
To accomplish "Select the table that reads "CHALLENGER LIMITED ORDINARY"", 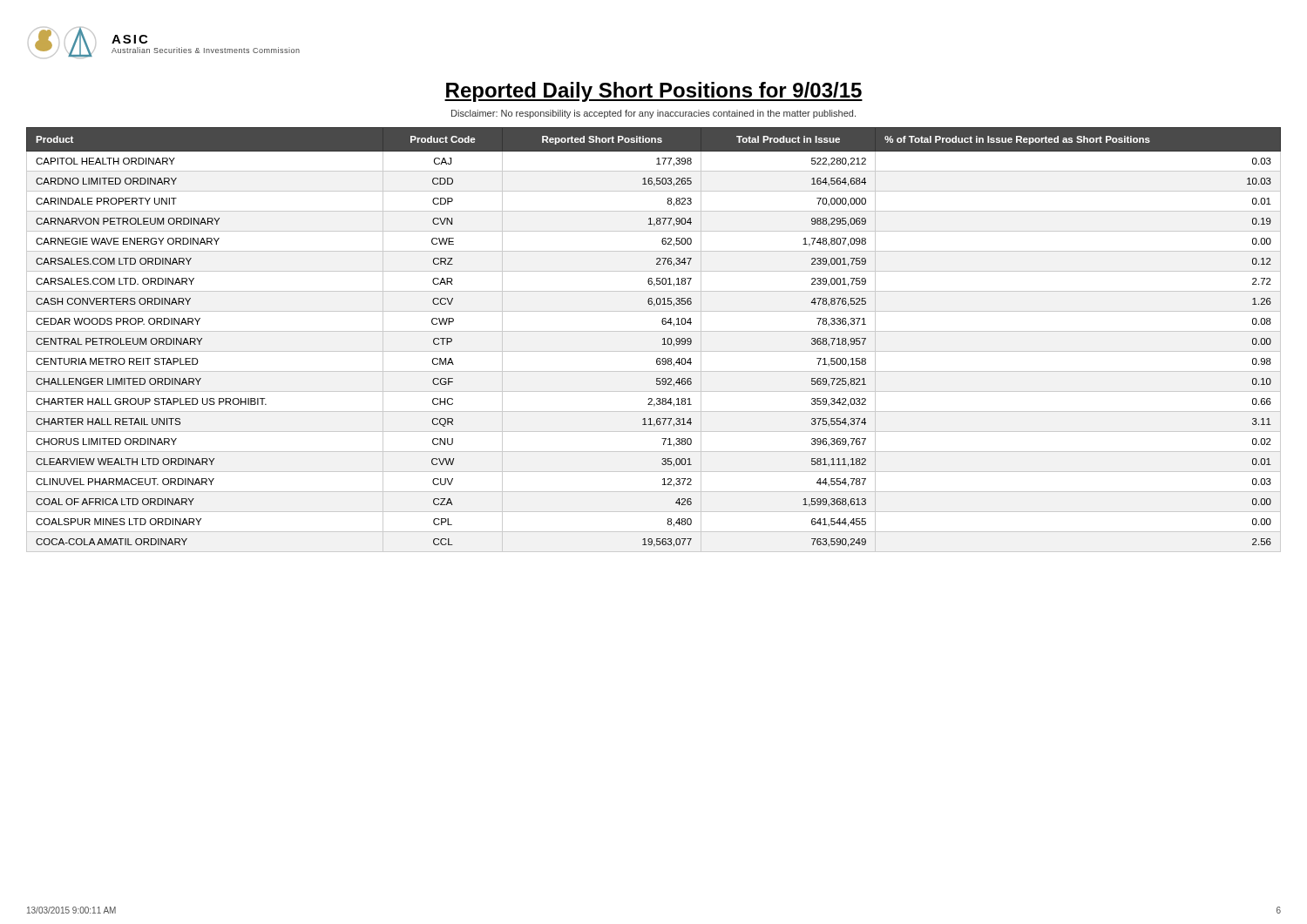I will [654, 340].
